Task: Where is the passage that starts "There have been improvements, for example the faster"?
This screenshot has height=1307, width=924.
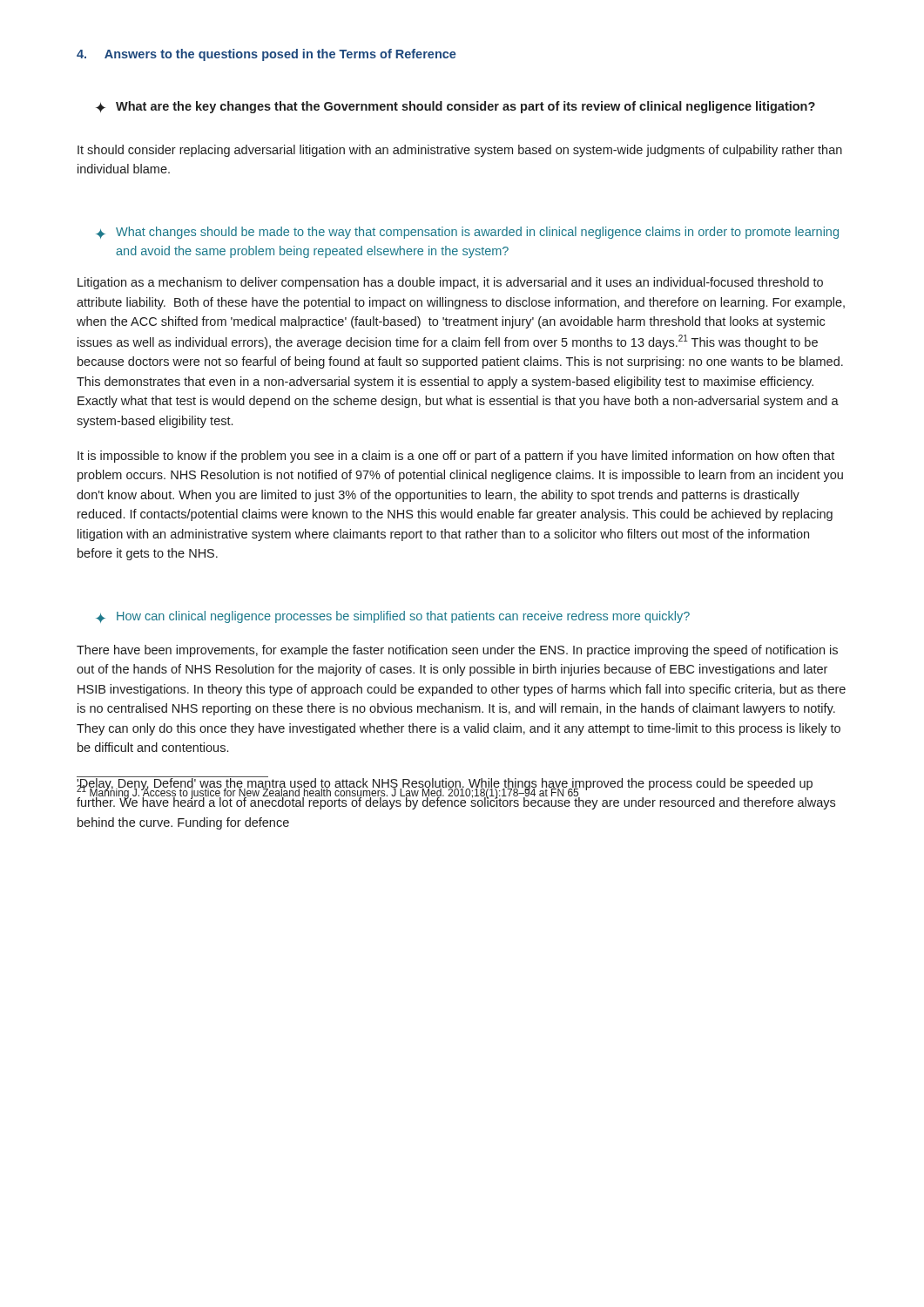Action: click(461, 699)
